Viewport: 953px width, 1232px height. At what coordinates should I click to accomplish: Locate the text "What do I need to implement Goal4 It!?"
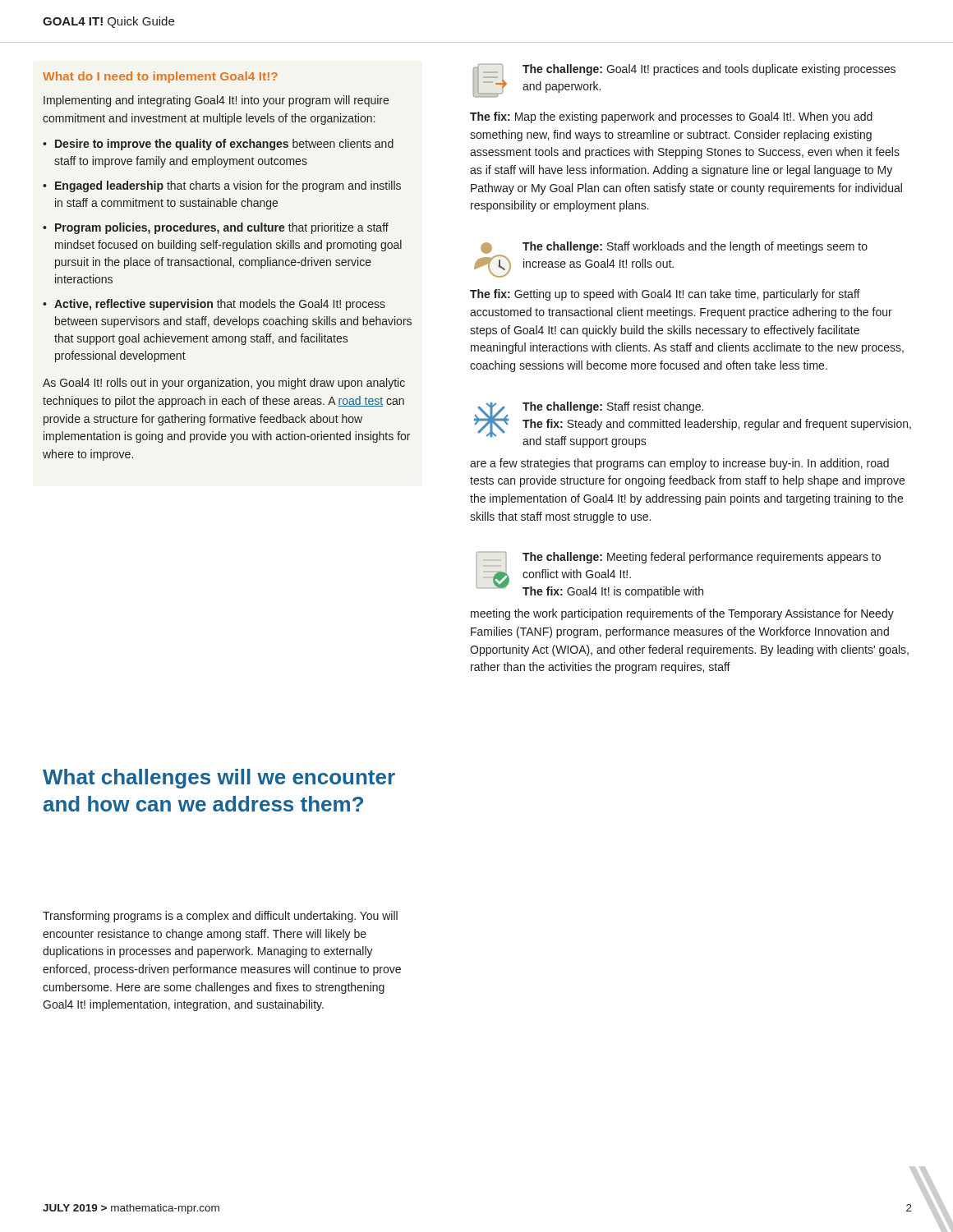point(160,76)
